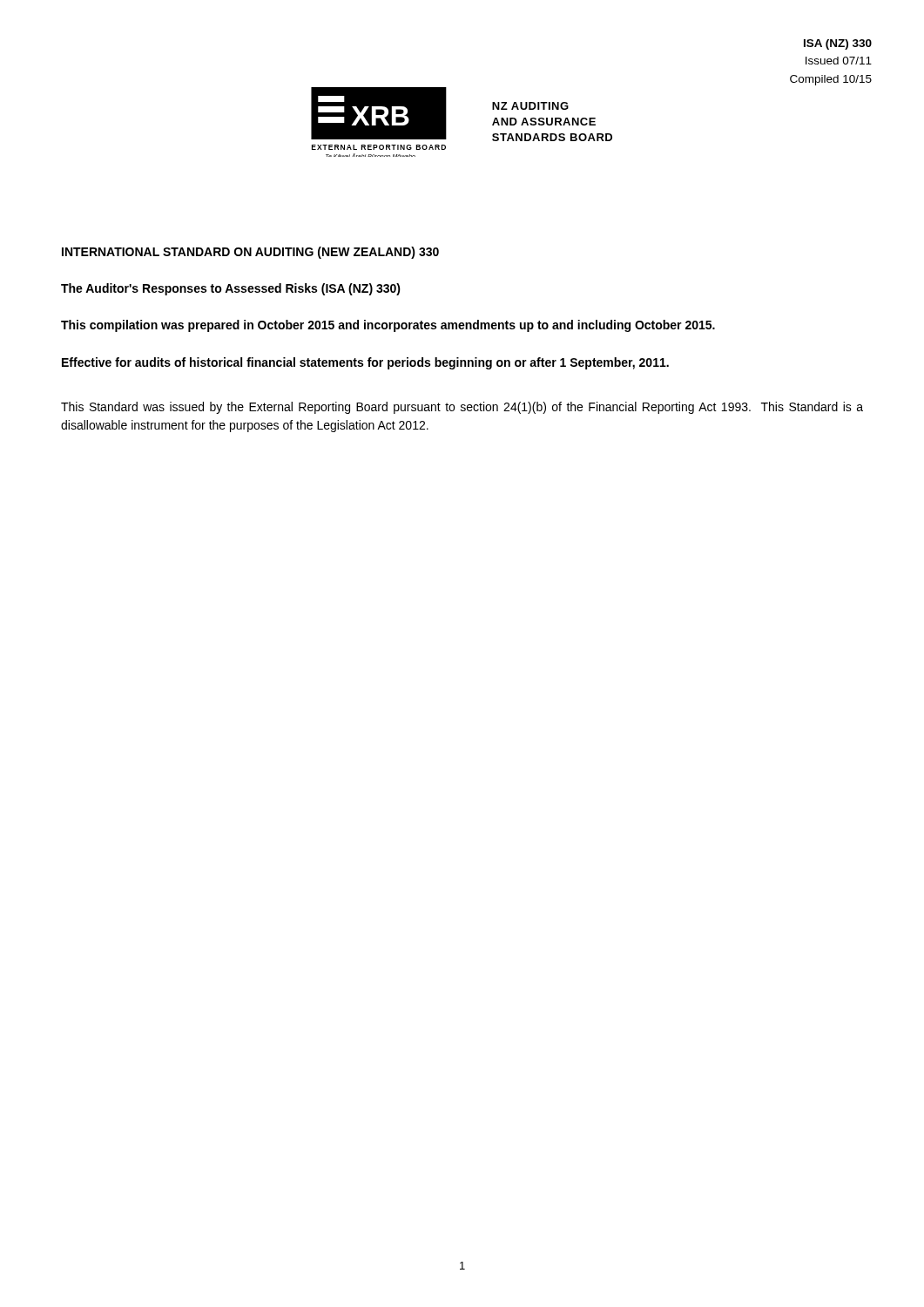Locate the passage starting "INTERNATIONAL STANDARD ON AUDITING"

250,252
